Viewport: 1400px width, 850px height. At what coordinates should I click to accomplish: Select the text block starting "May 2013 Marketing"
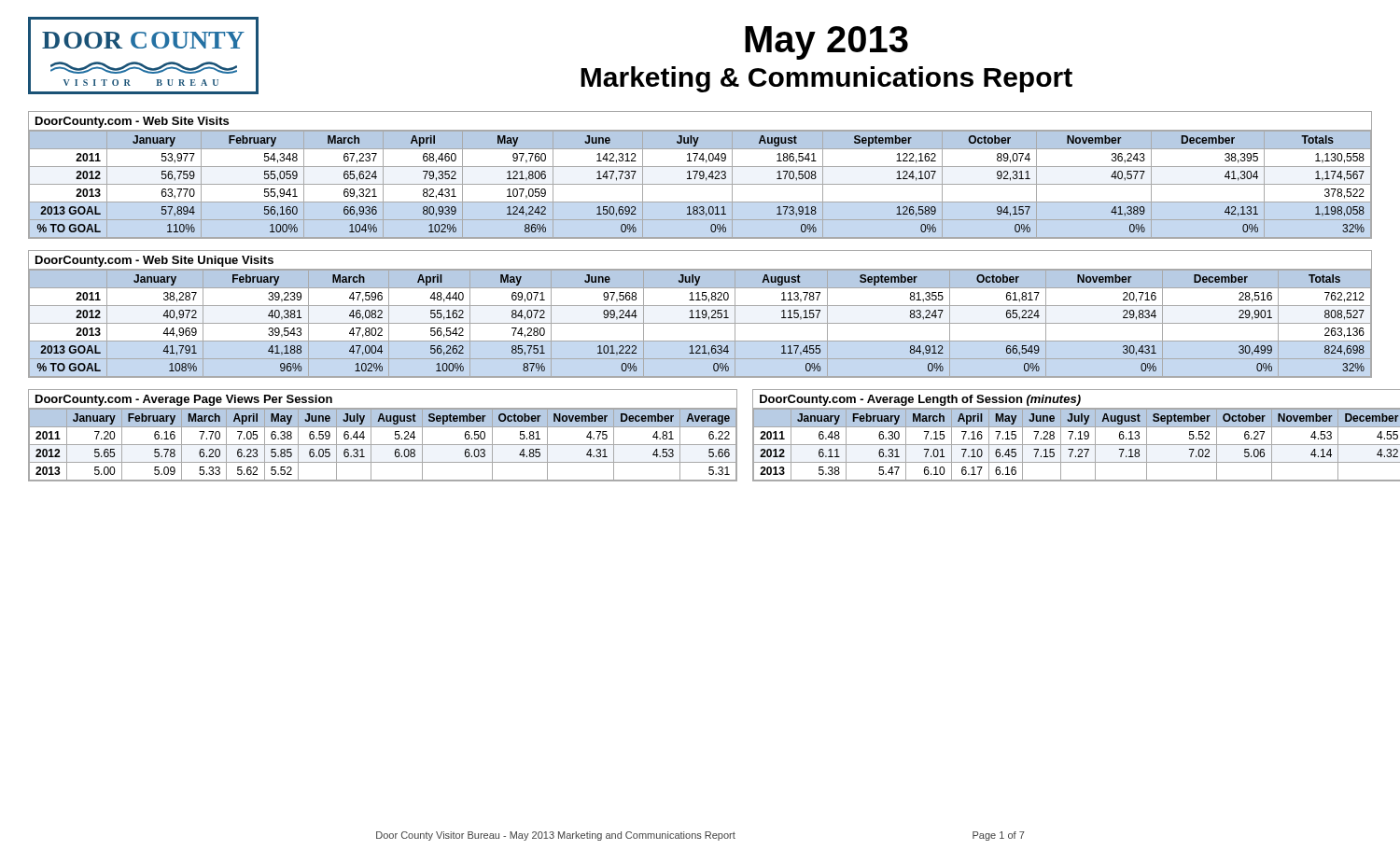[826, 56]
